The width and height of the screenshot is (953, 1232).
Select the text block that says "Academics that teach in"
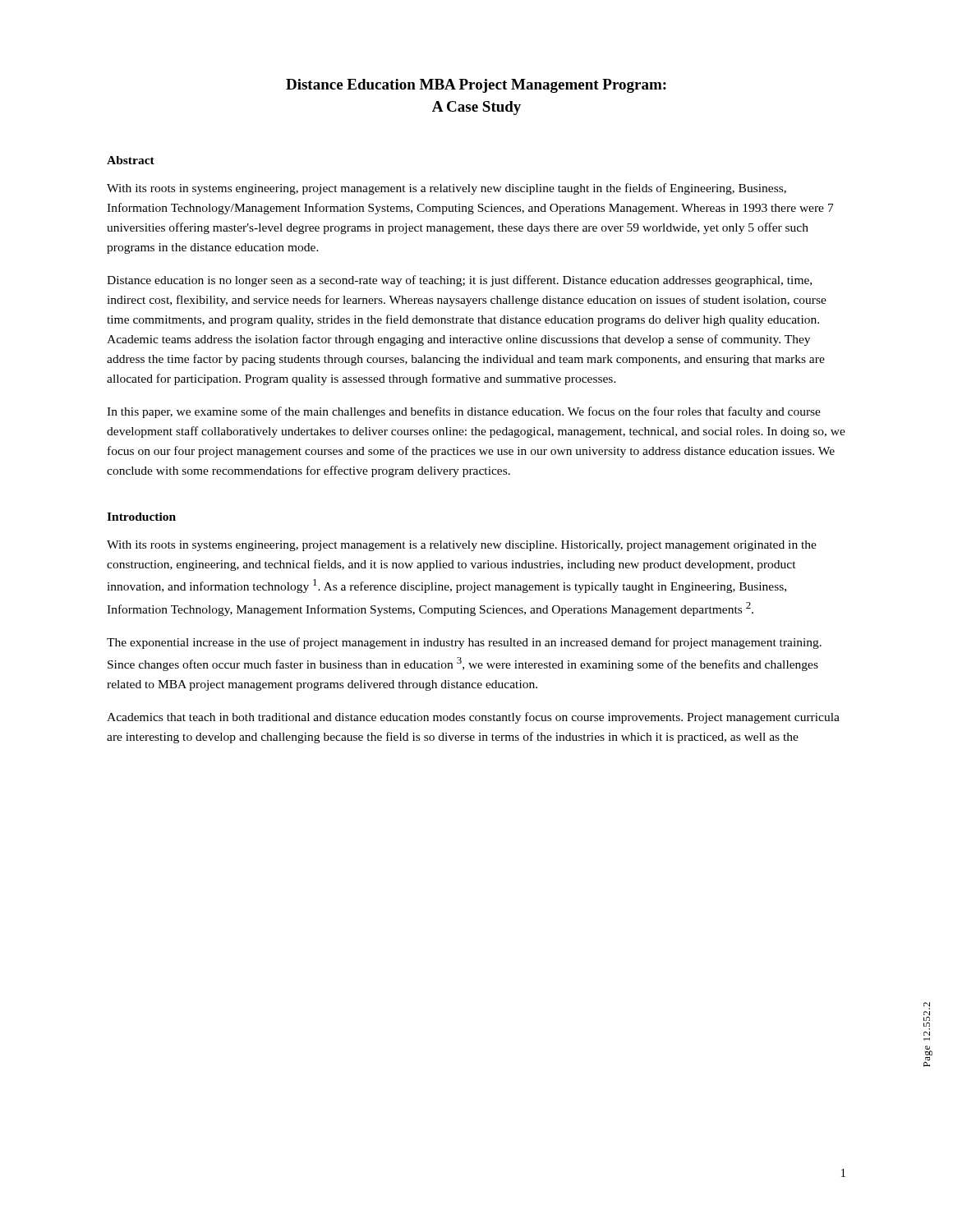click(473, 727)
